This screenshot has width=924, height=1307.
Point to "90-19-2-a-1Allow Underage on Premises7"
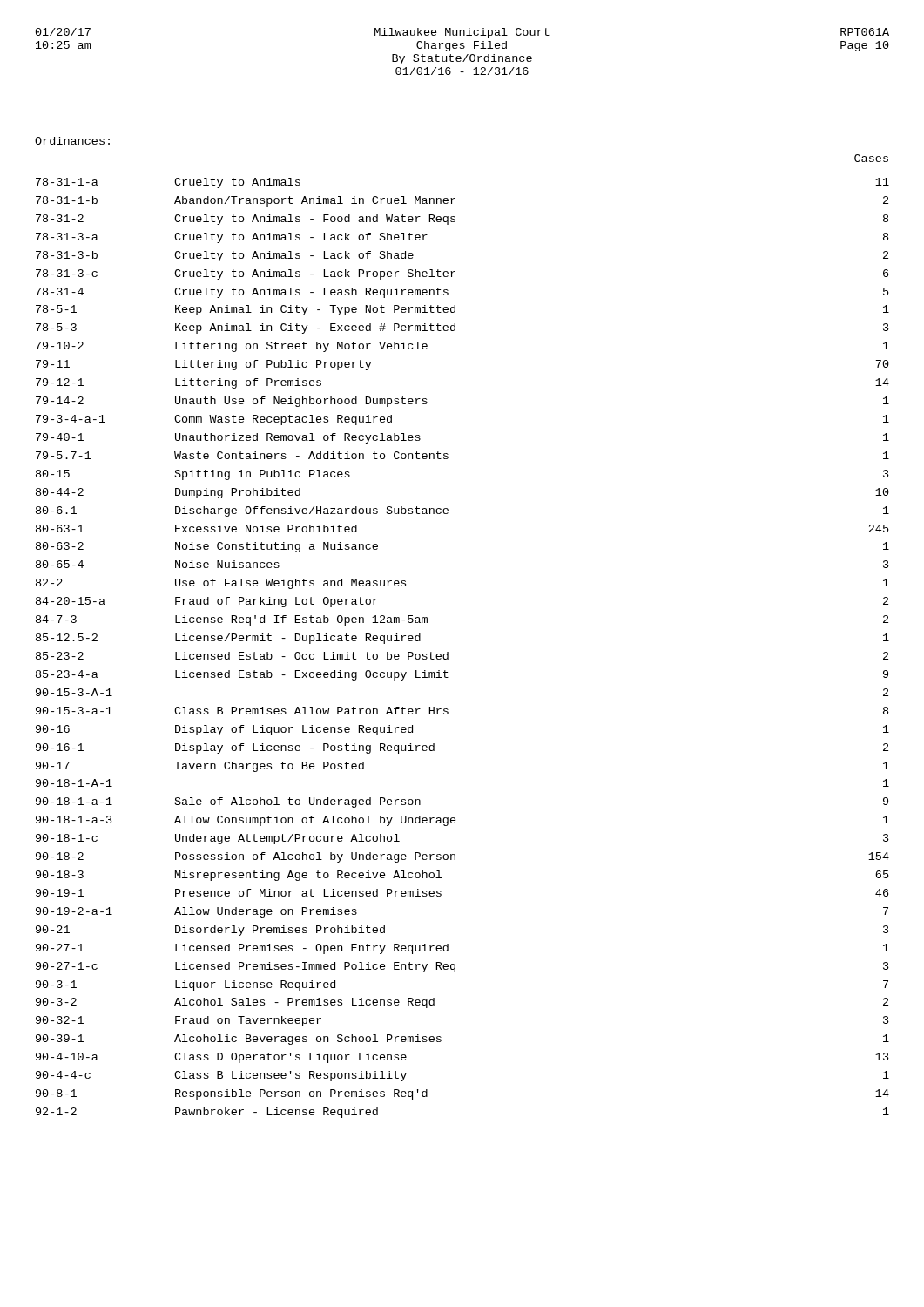pos(81,912)
